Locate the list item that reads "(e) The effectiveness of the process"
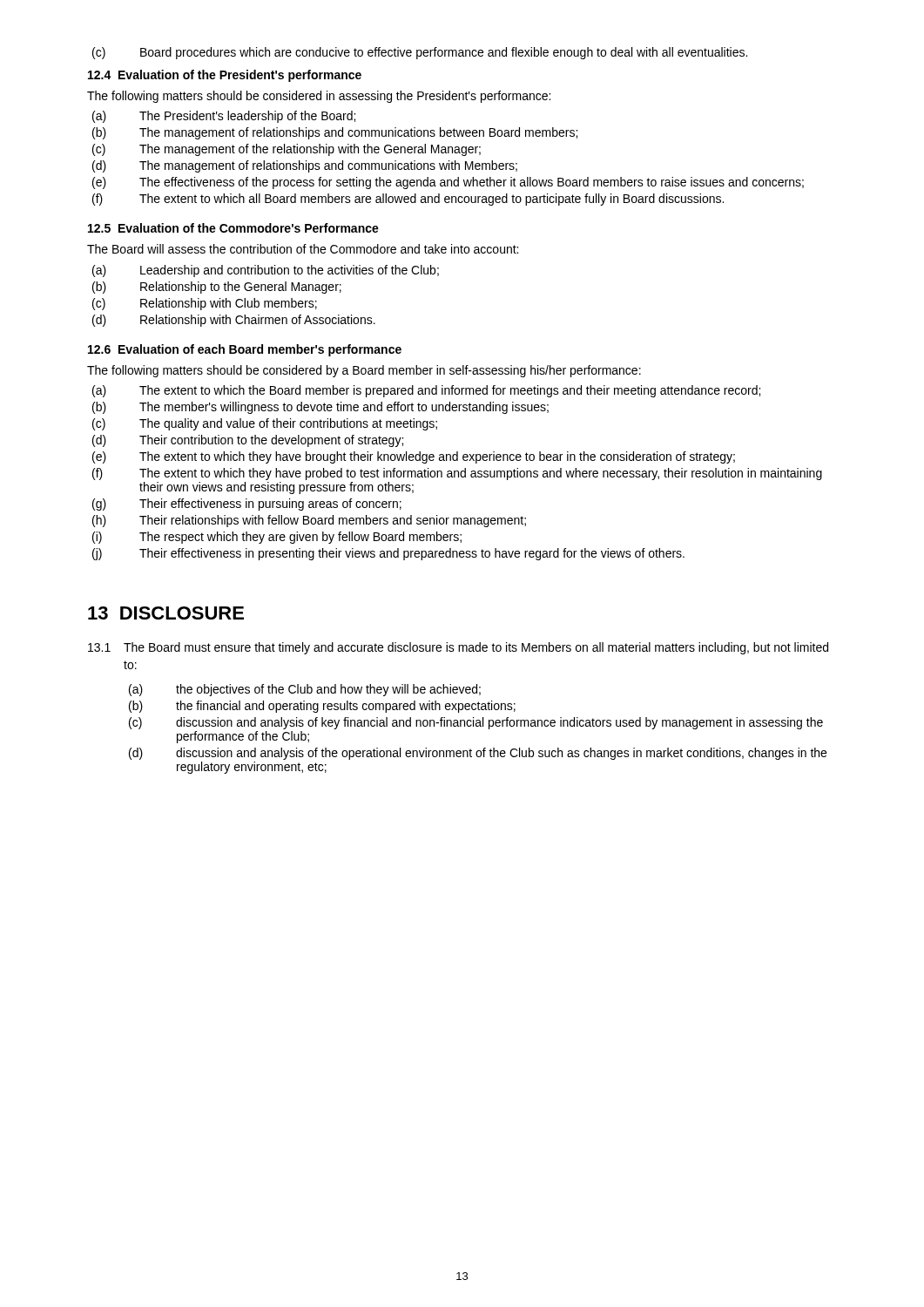This screenshot has height=1307, width=924. [x=466, y=182]
